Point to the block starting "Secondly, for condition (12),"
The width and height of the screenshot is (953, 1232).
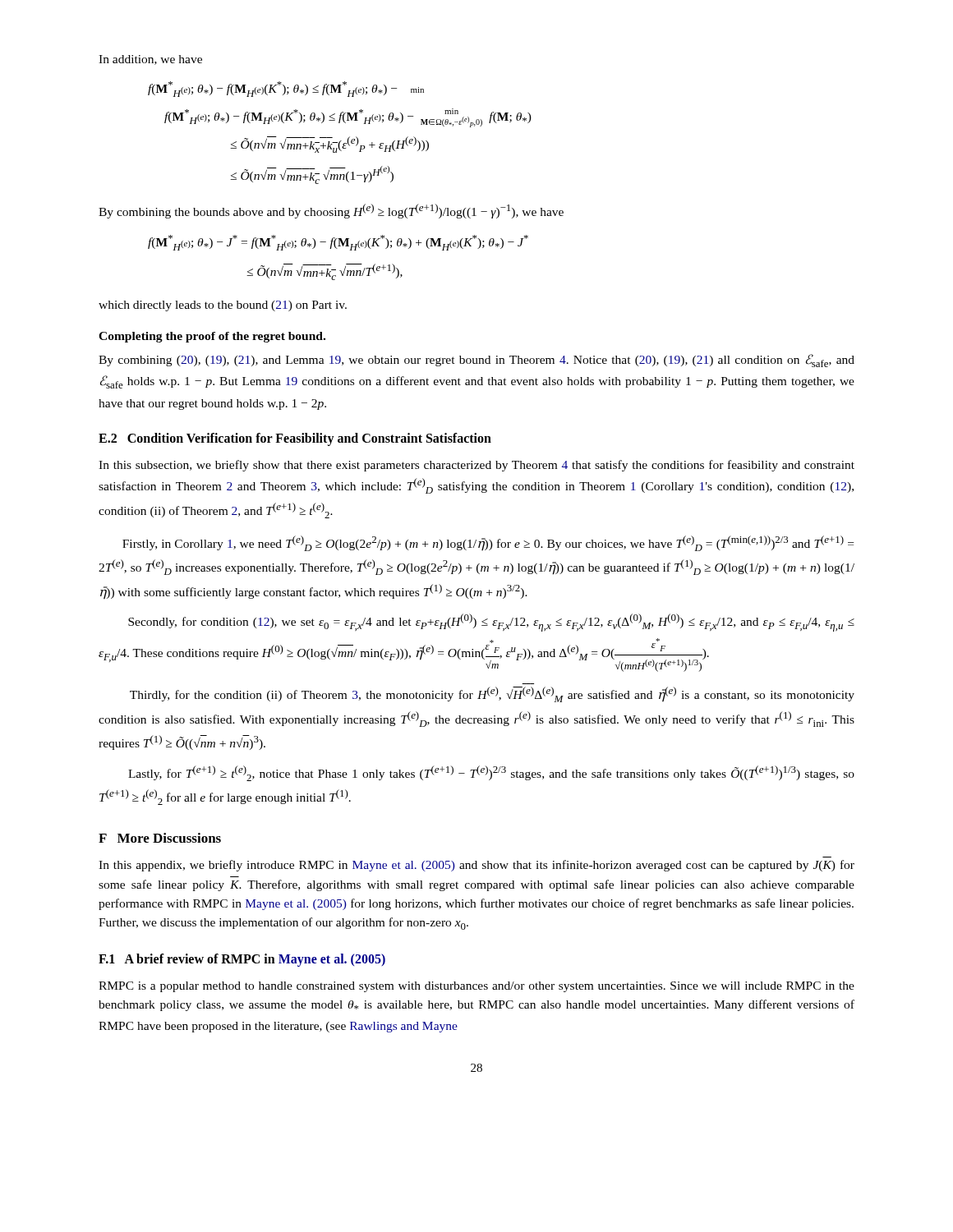click(476, 643)
